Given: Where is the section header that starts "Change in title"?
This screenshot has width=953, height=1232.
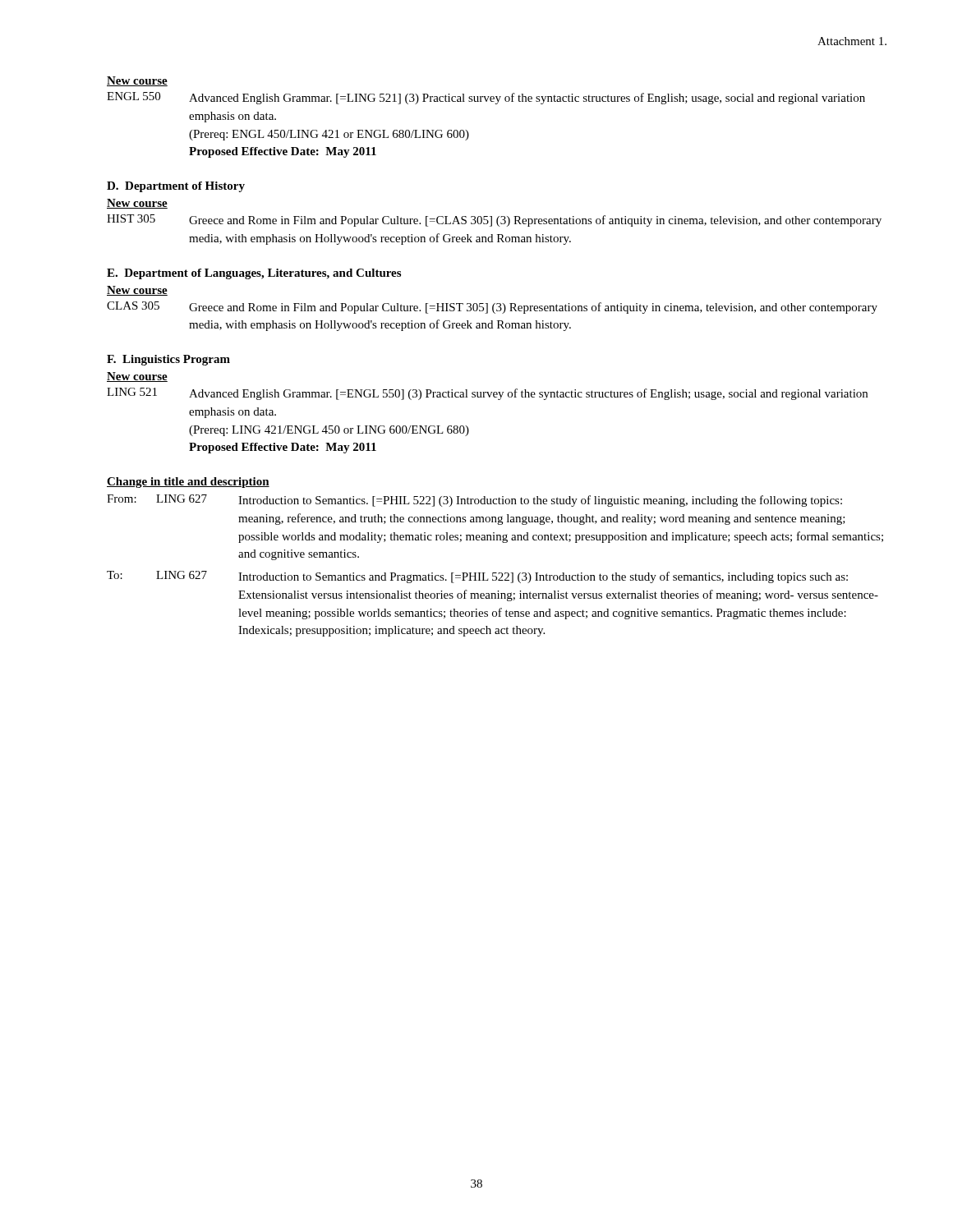Looking at the screenshot, I should coord(188,481).
